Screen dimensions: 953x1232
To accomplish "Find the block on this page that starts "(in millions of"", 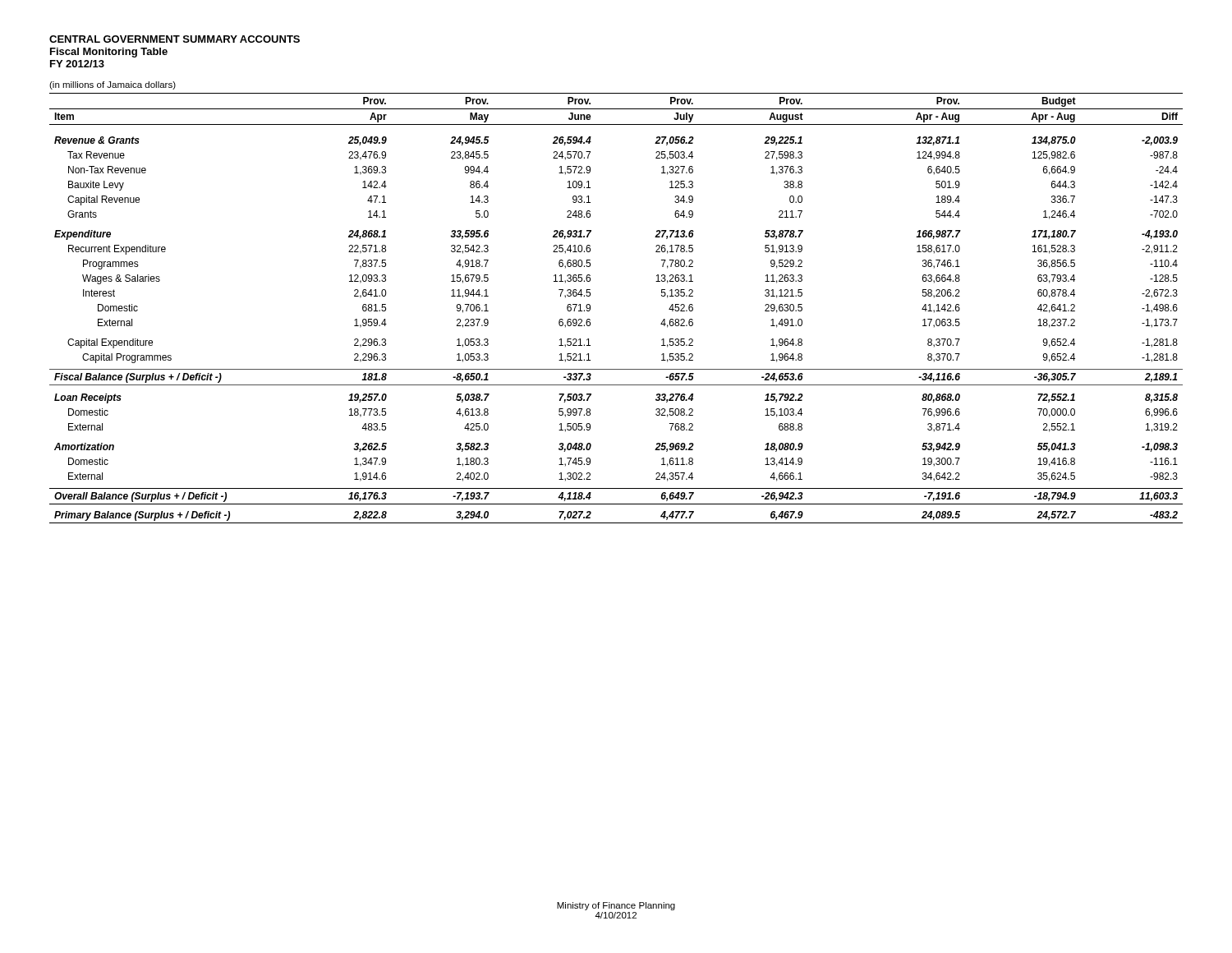I will tap(113, 85).
